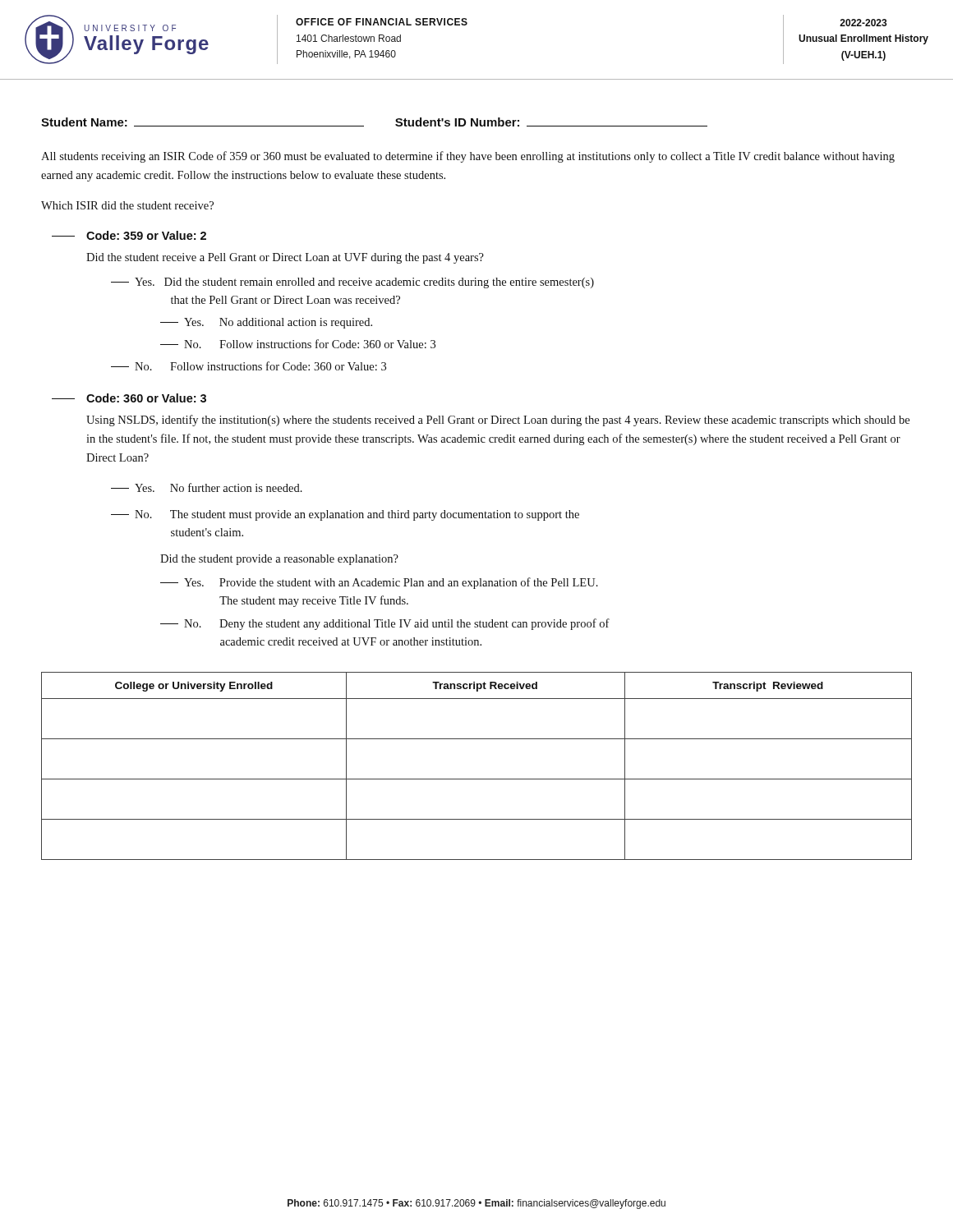Point to "Yes. No additional action is required."
The height and width of the screenshot is (1232, 953).
267,322
